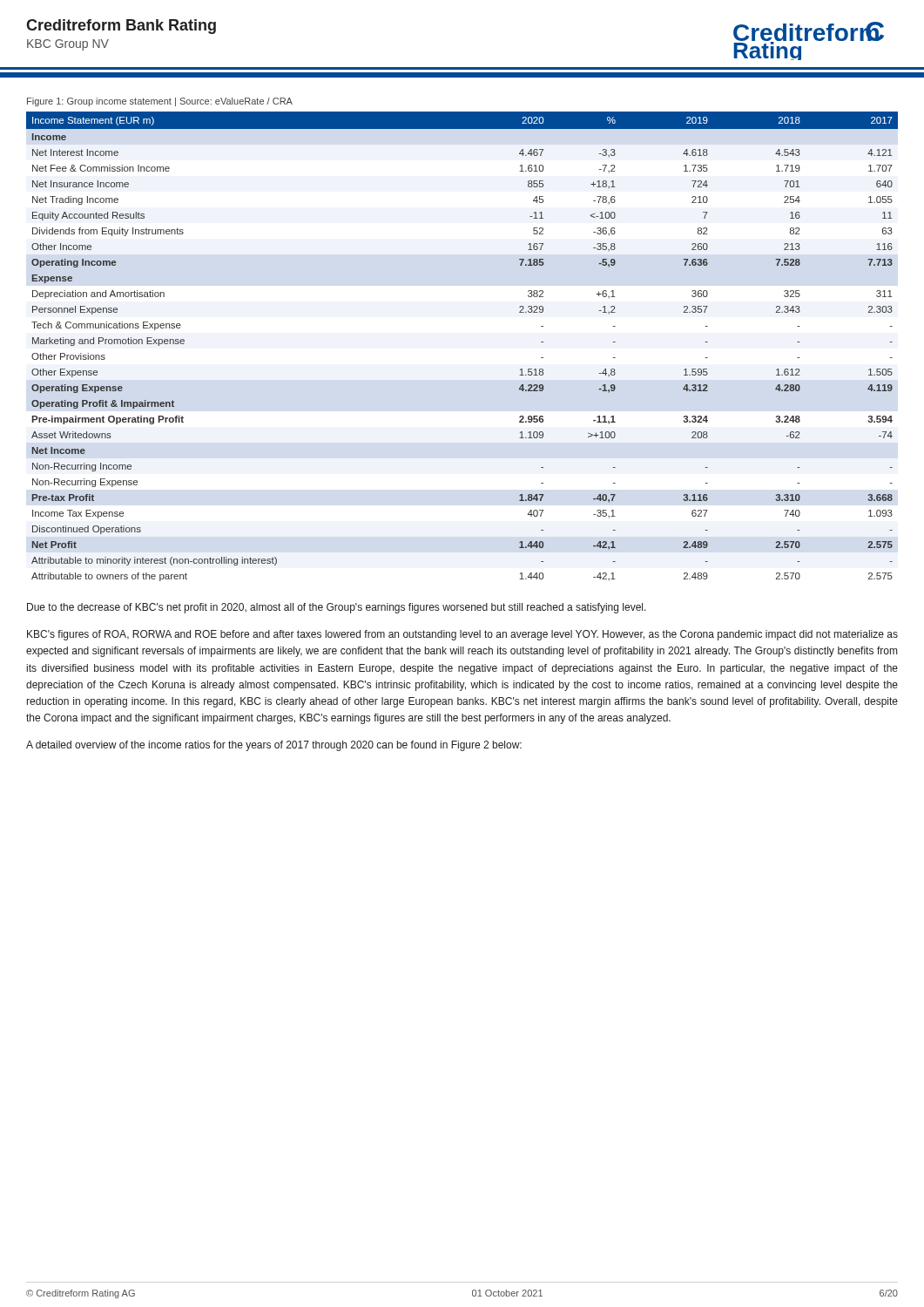Locate the caption that opens with "Figure 1: Group income statement | Source:"

click(159, 101)
